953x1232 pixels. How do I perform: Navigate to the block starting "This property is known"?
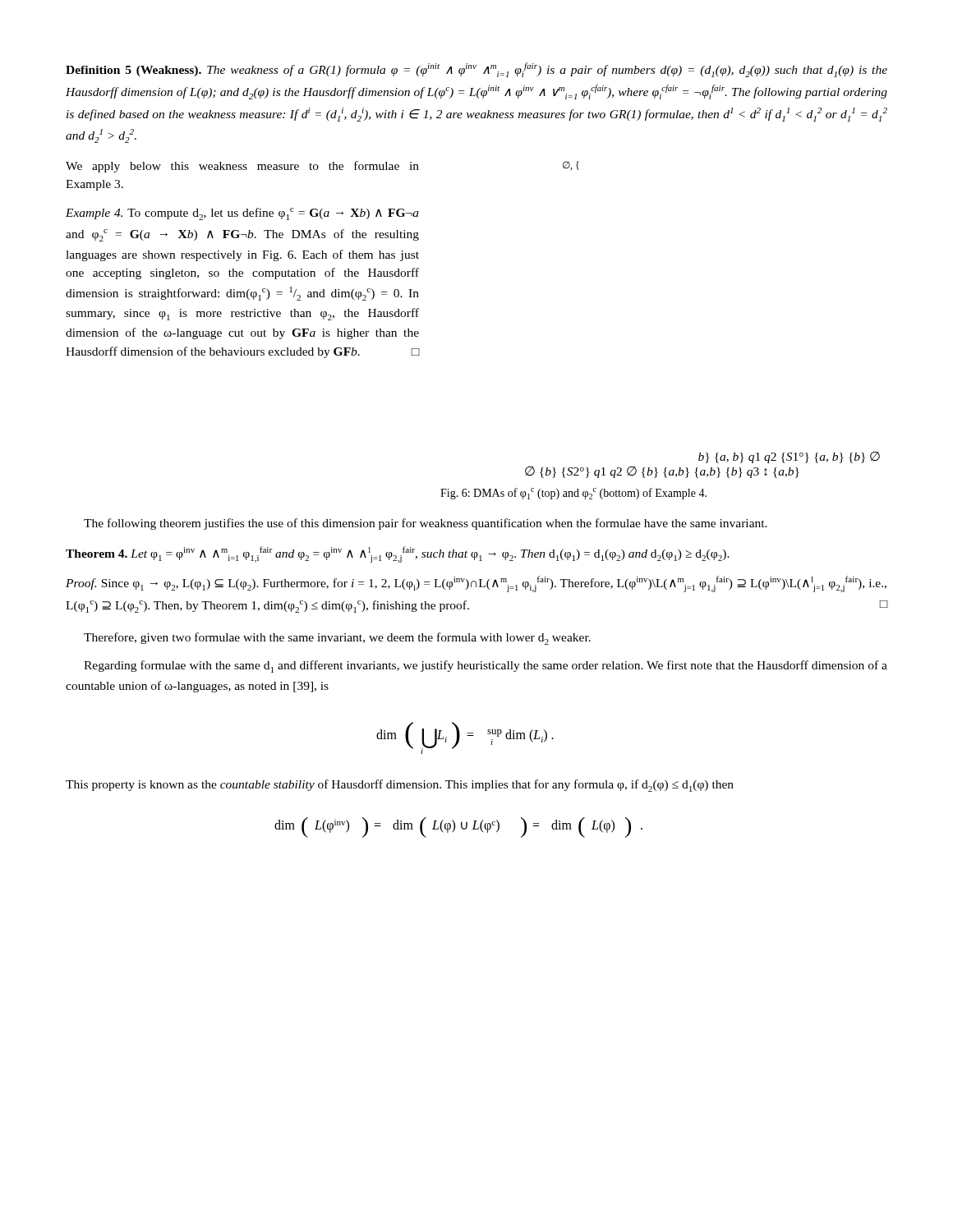pyautogui.click(x=400, y=785)
